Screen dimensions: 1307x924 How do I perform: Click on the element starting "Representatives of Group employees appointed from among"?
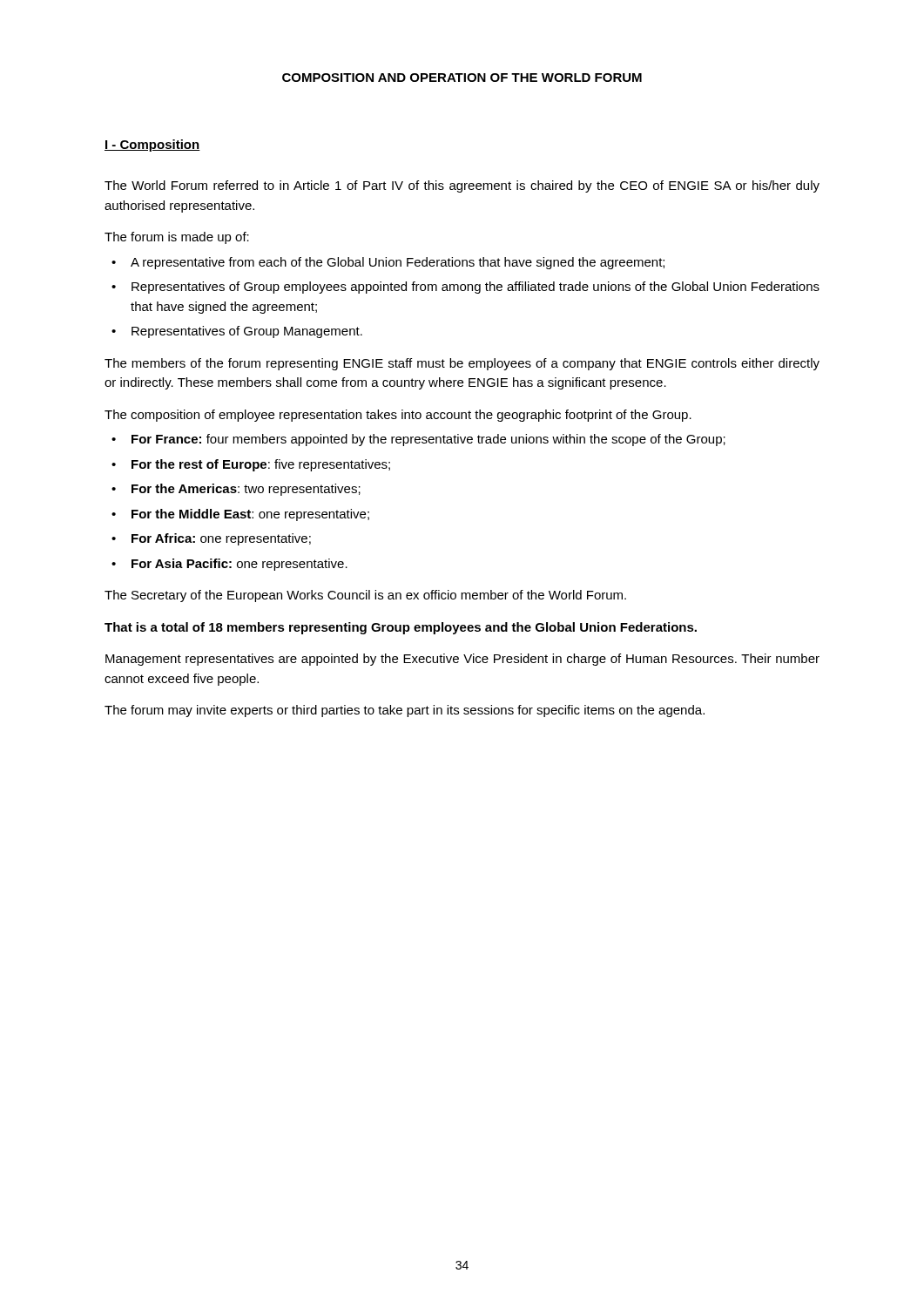[475, 296]
